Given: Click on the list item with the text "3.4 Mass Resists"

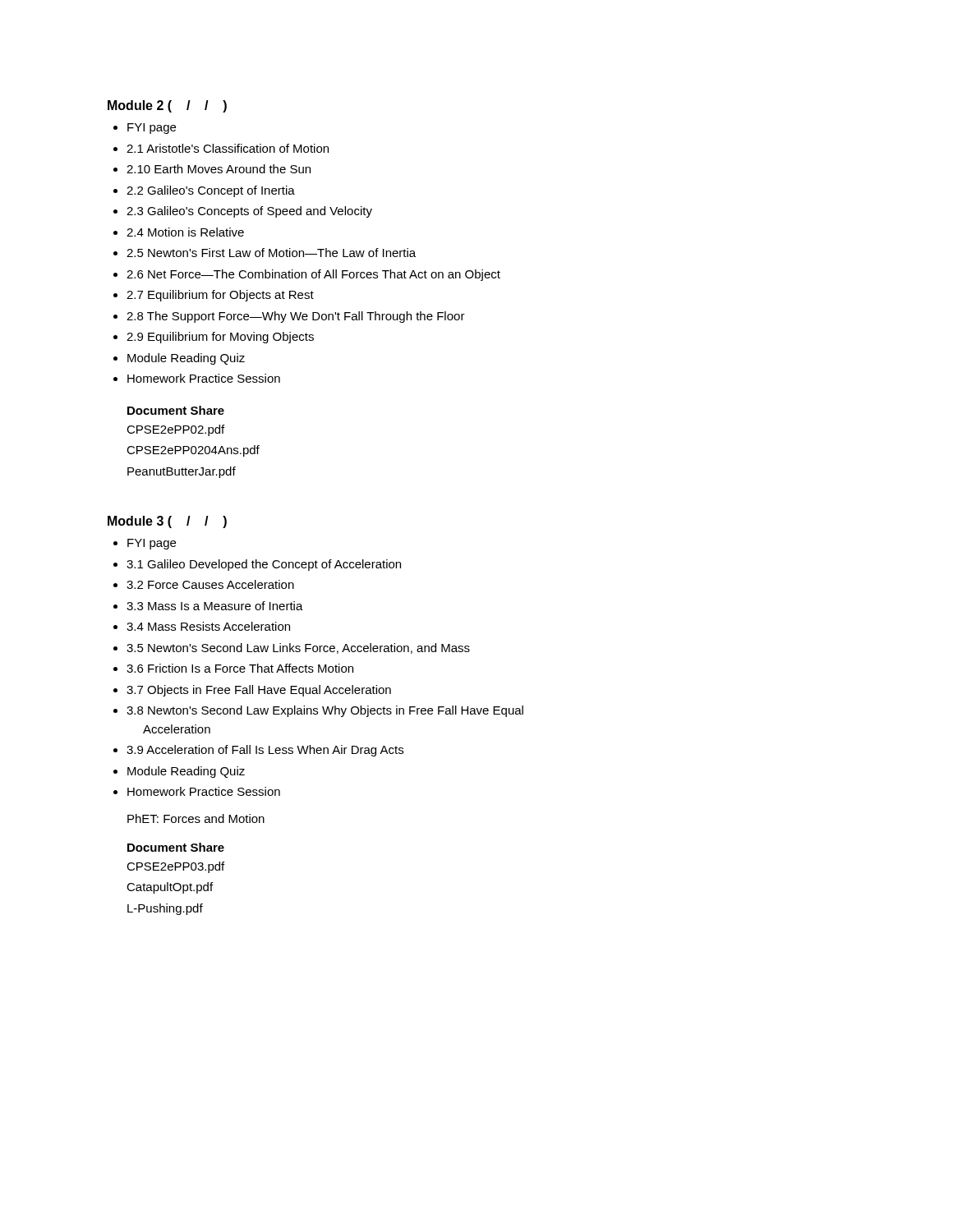Looking at the screenshot, I should 202,626.
